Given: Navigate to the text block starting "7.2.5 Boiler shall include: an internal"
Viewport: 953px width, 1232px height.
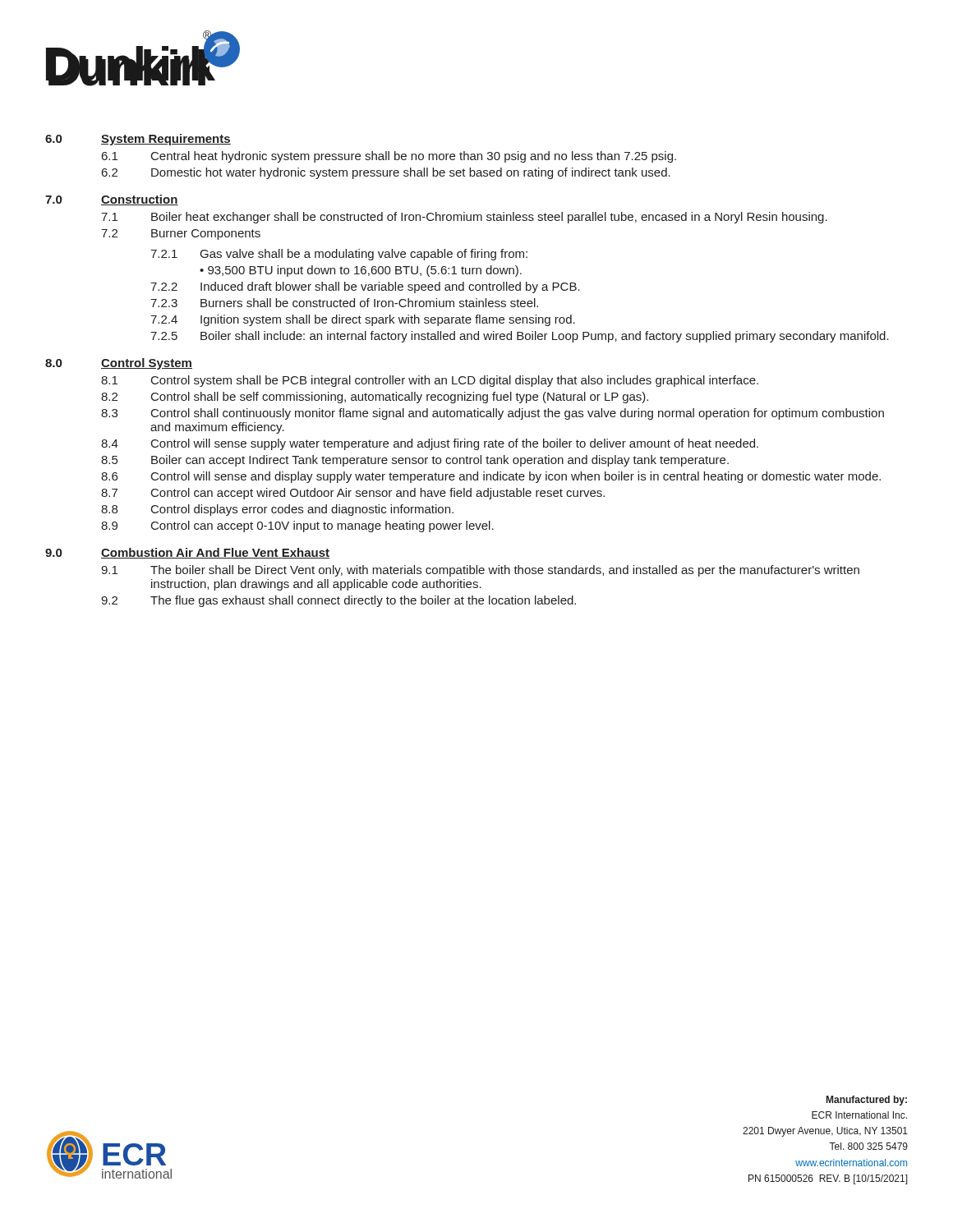Looking at the screenshot, I should [529, 336].
